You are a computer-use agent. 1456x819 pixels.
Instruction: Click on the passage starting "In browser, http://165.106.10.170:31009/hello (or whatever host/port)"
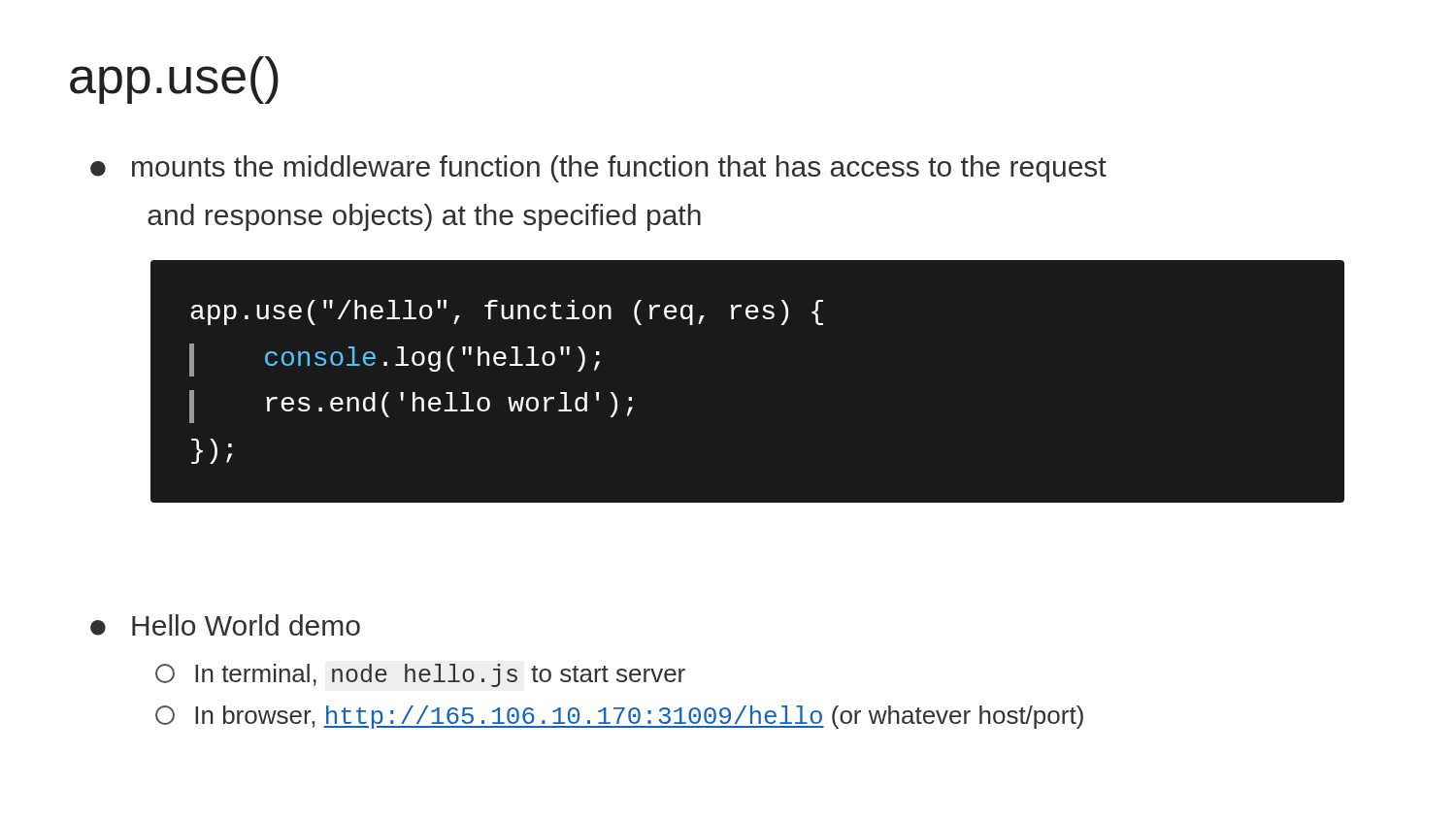click(620, 716)
